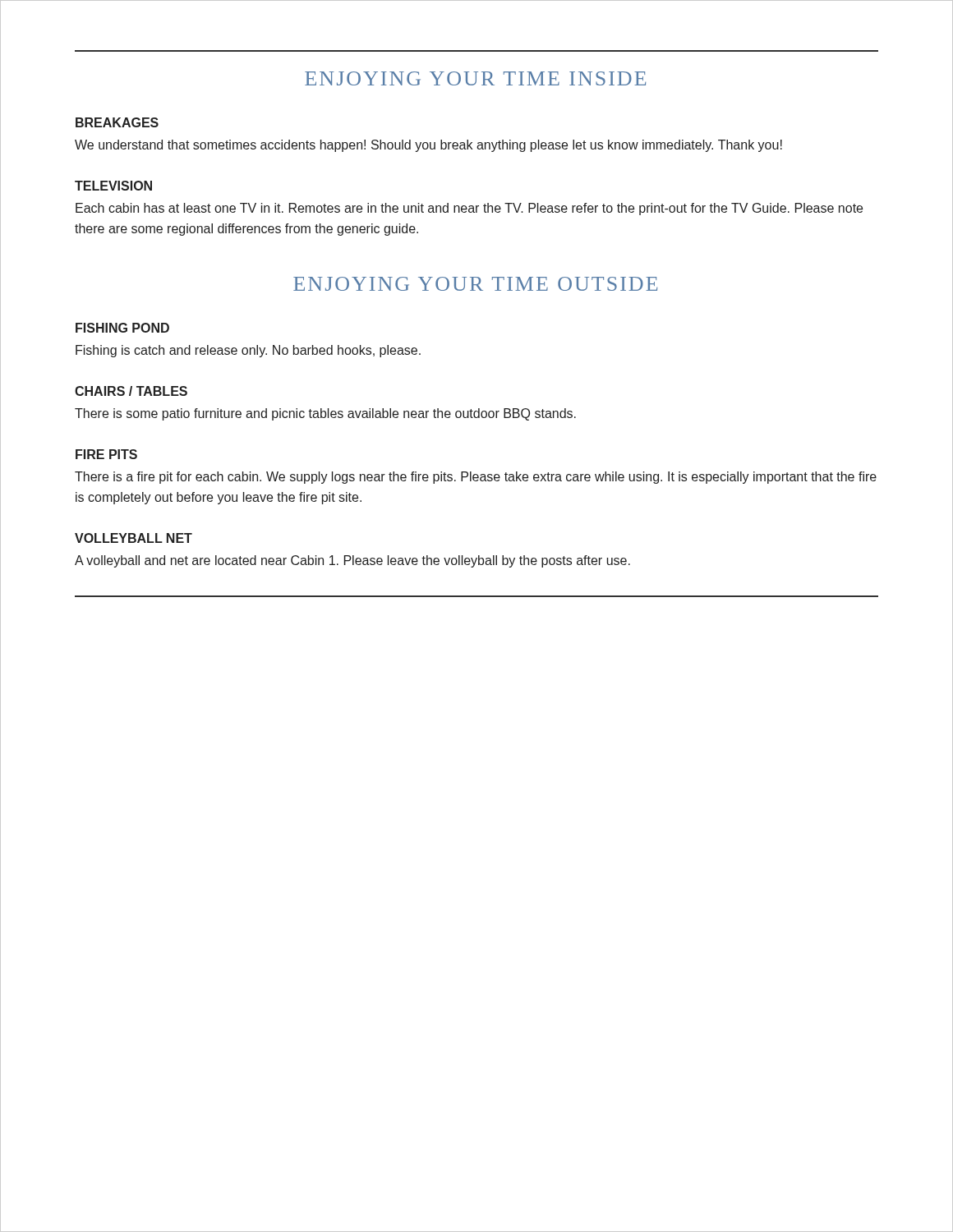Select the text block containing "There is some patio furniture and picnic tables"
The image size is (953, 1232).
(326, 414)
